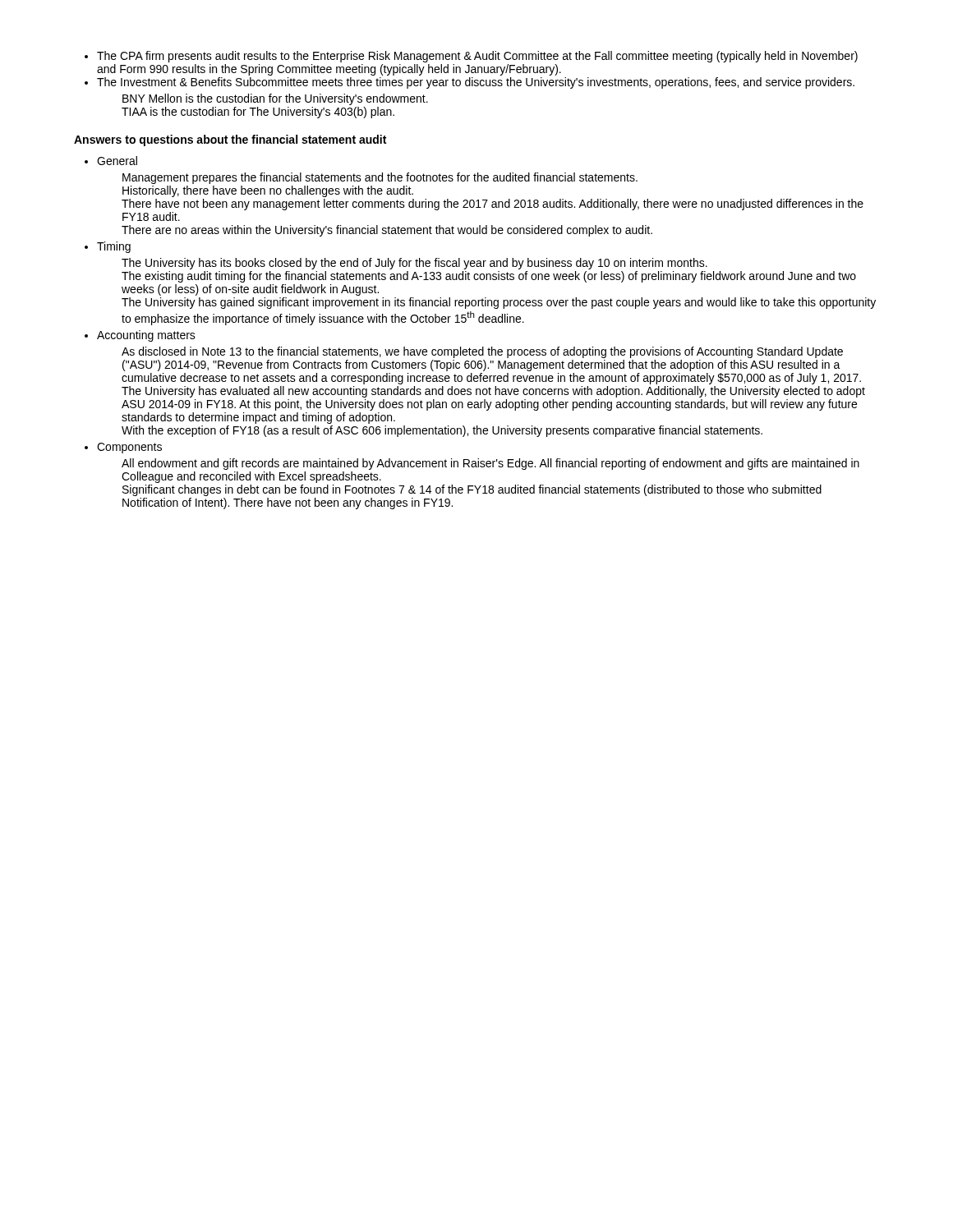Locate the passage starting "Timing The University"
Viewport: 953px width, 1232px height.
[488, 282]
